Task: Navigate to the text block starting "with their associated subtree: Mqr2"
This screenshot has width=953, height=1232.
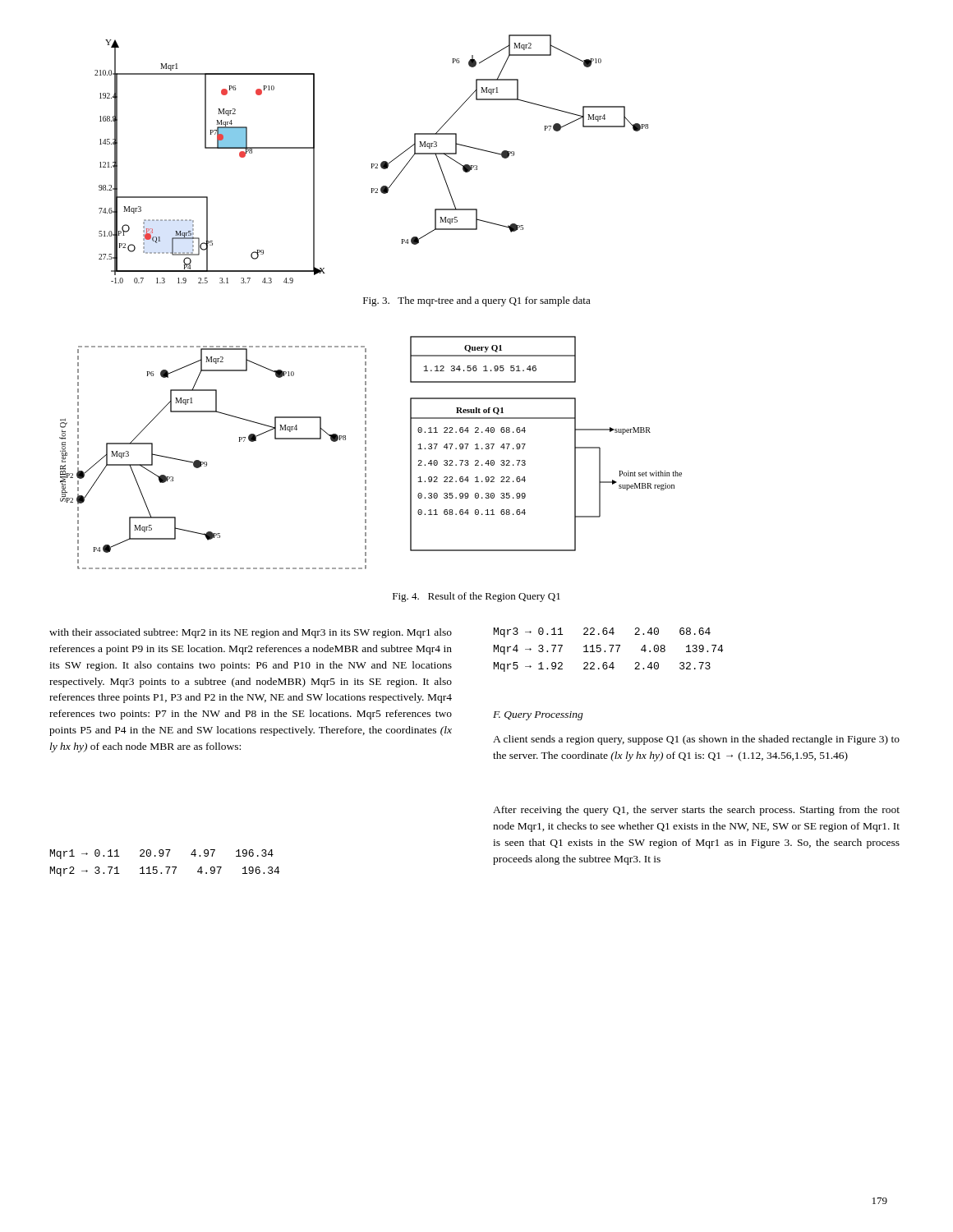Action: point(251,689)
